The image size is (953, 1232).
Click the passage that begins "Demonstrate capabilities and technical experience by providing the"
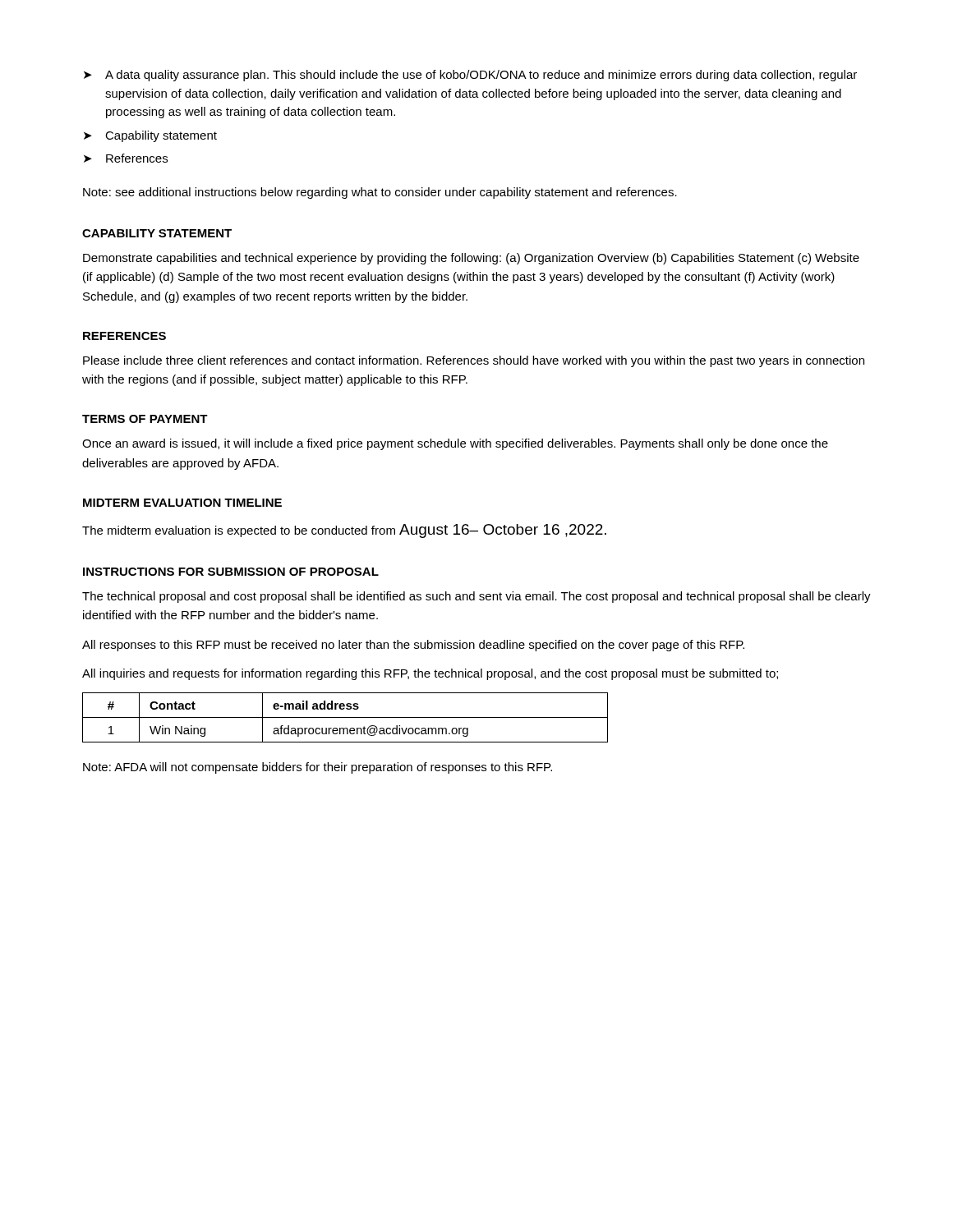[471, 277]
